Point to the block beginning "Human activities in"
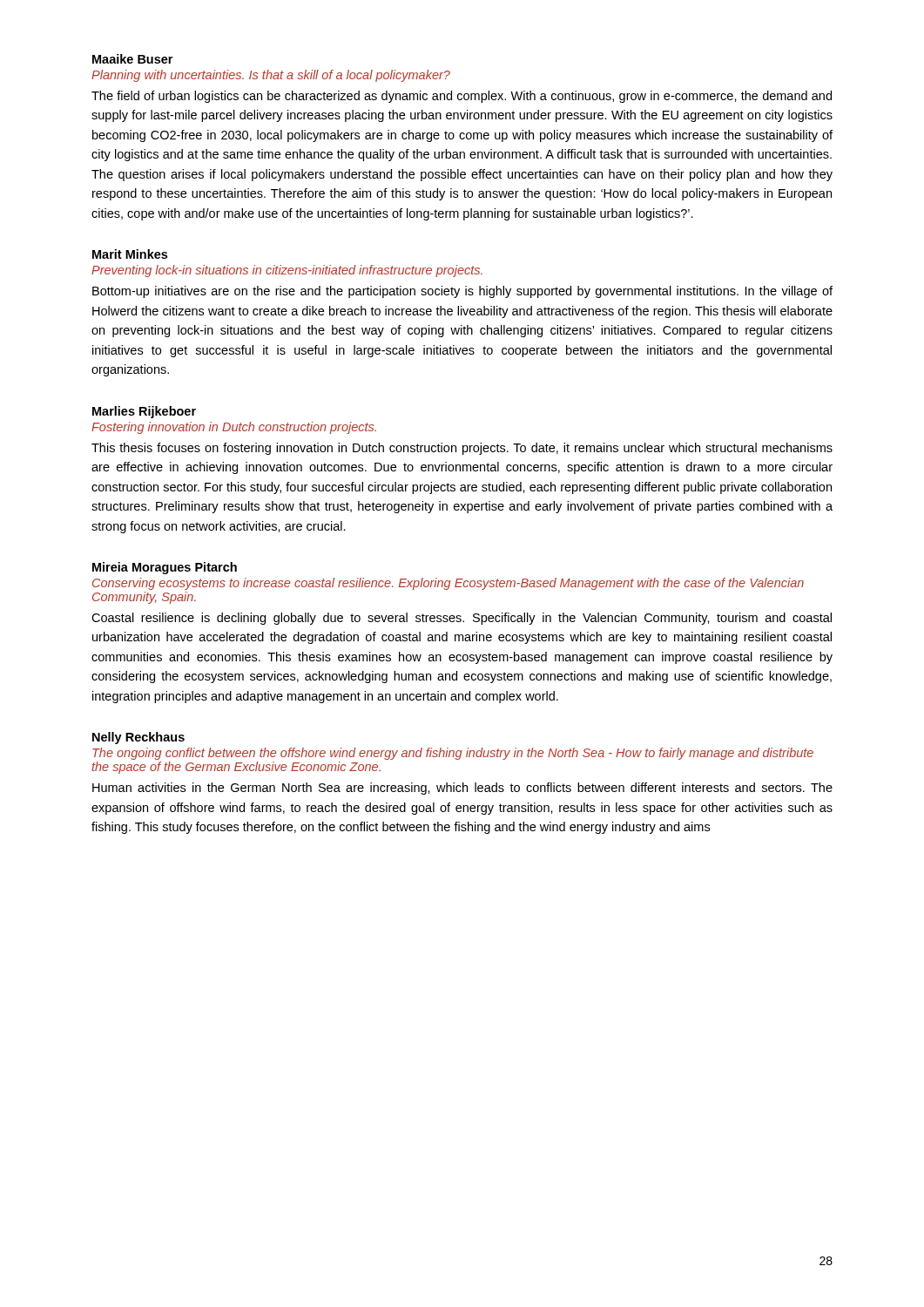This screenshot has width=924, height=1307. click(x=462, y=808)
